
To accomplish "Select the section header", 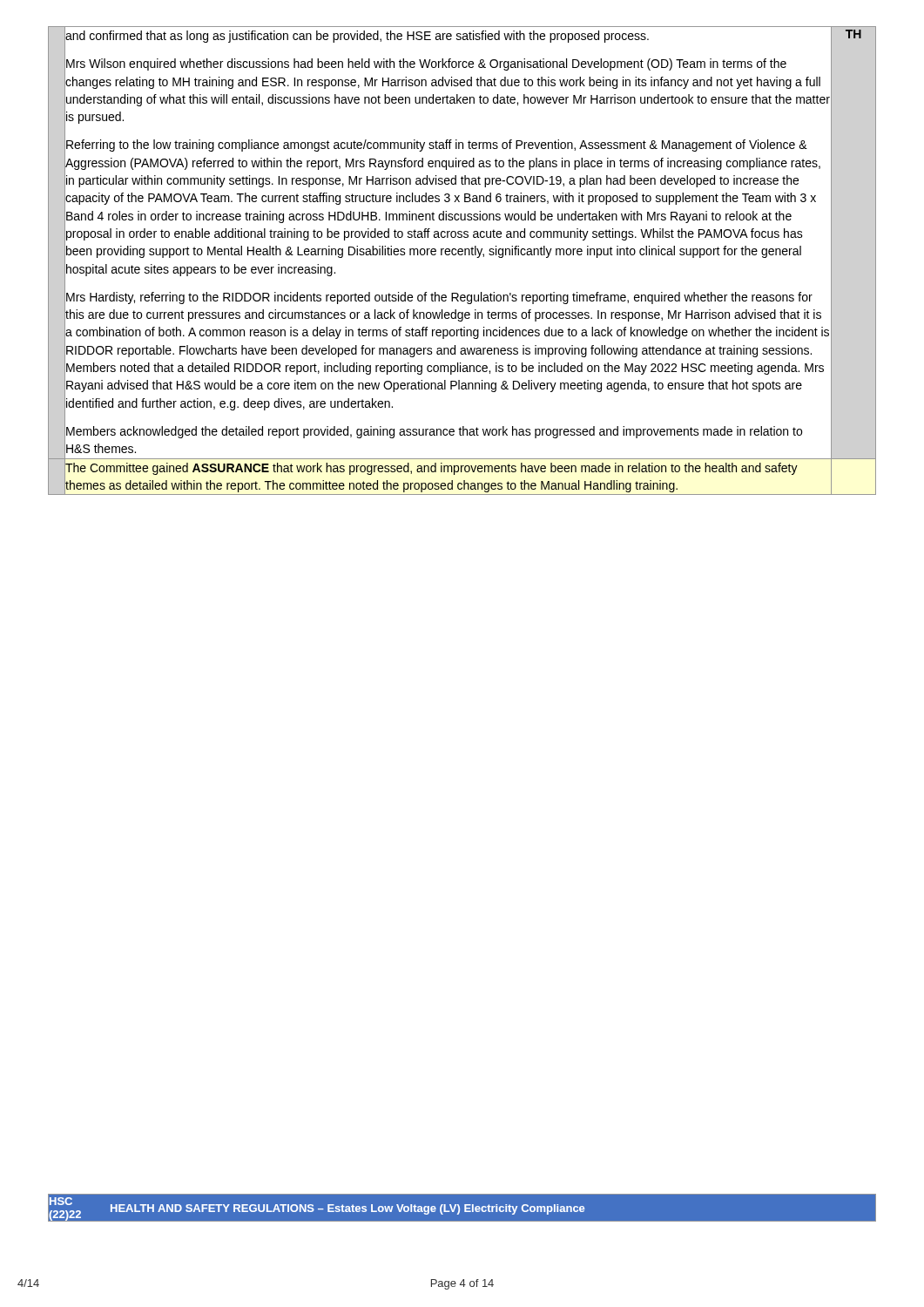I will click(x=347, y=1208).
